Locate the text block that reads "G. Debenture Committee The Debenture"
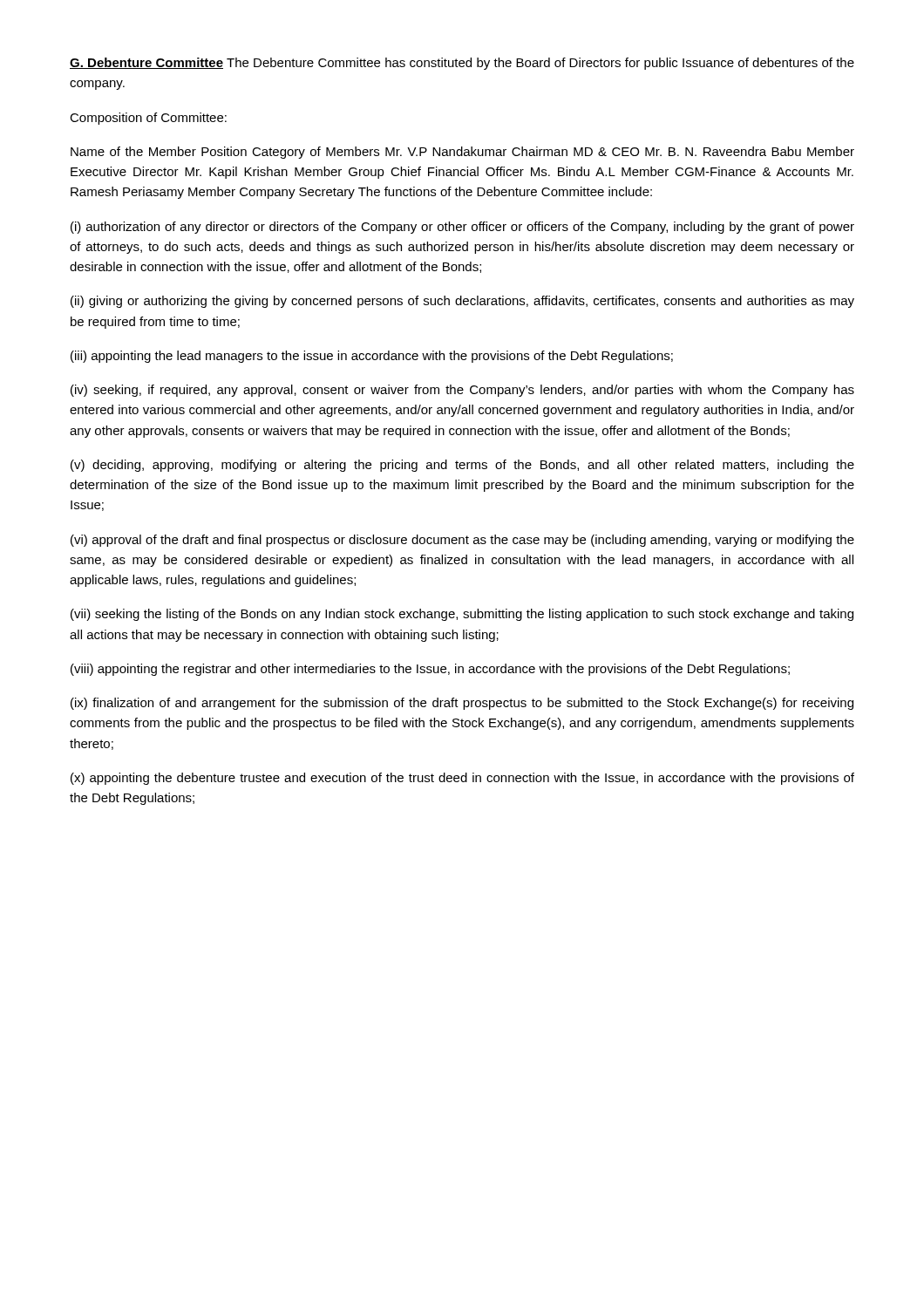 pyautogui.click(x=462, y=72)
